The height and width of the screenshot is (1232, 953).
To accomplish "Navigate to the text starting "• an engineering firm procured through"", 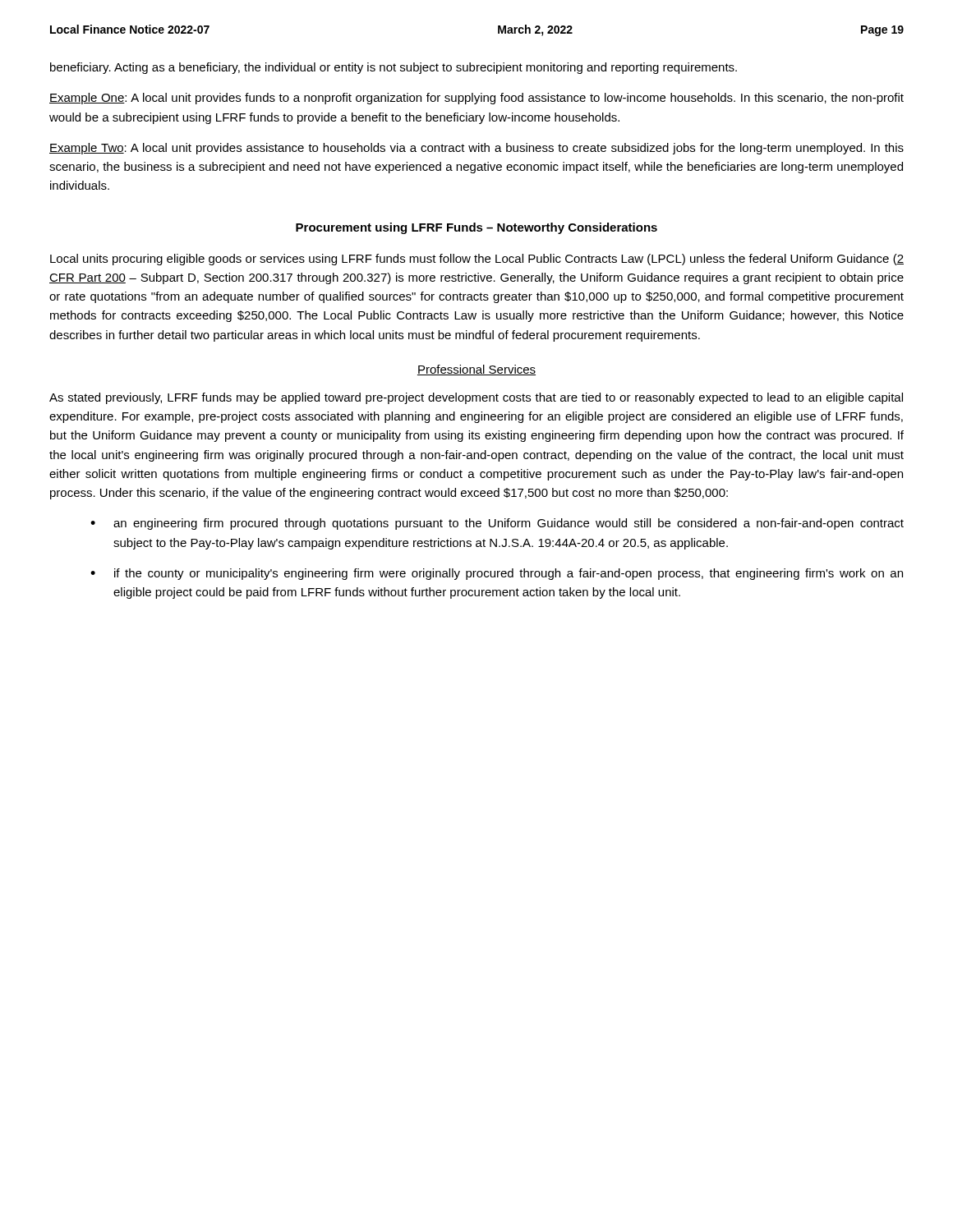I will pos(493,533).
